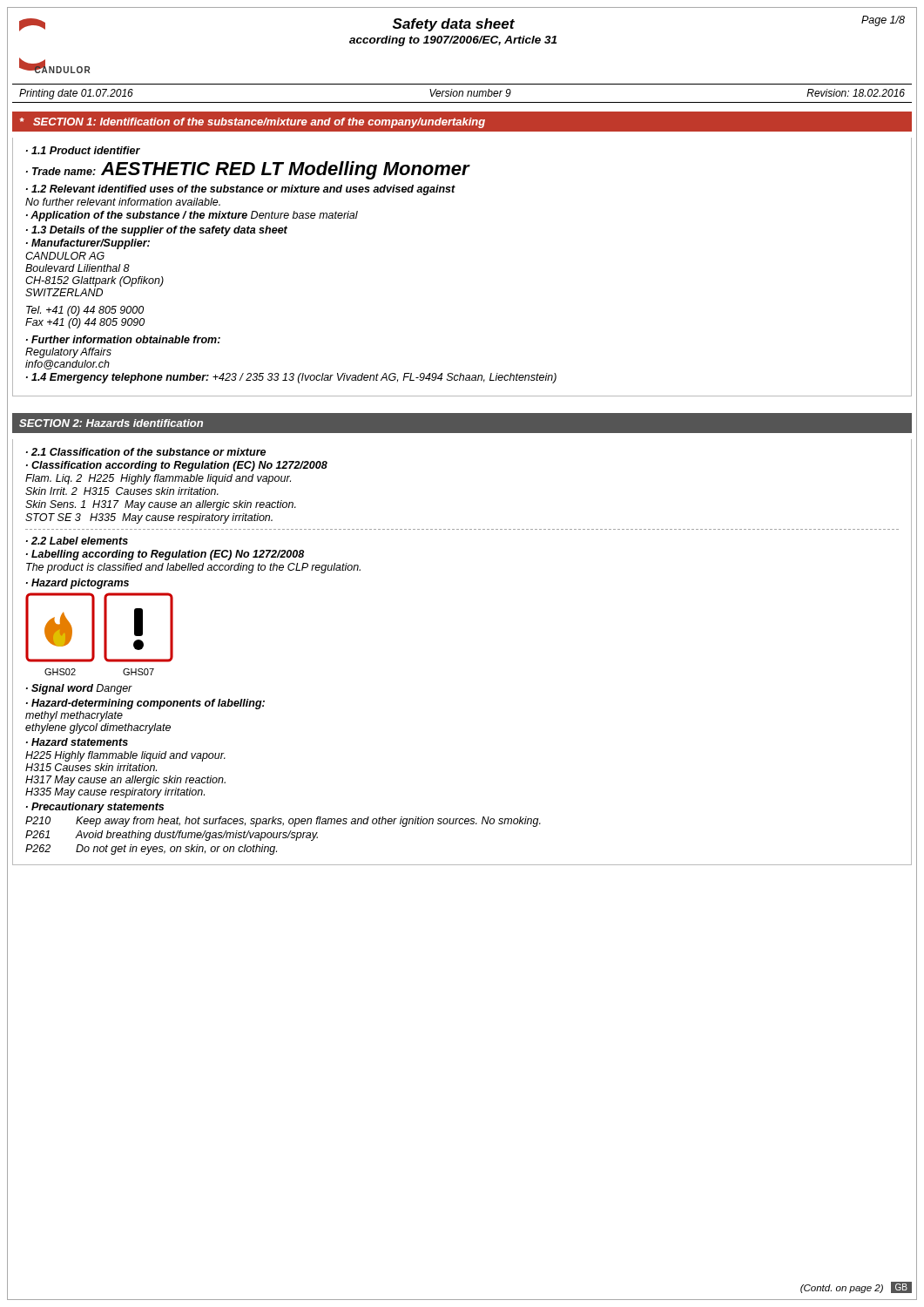Viewport: 924px width, 1307px height.
Task: Select the text block that says "· 1.2 Relevant identified"
Action: pos(240,189)
